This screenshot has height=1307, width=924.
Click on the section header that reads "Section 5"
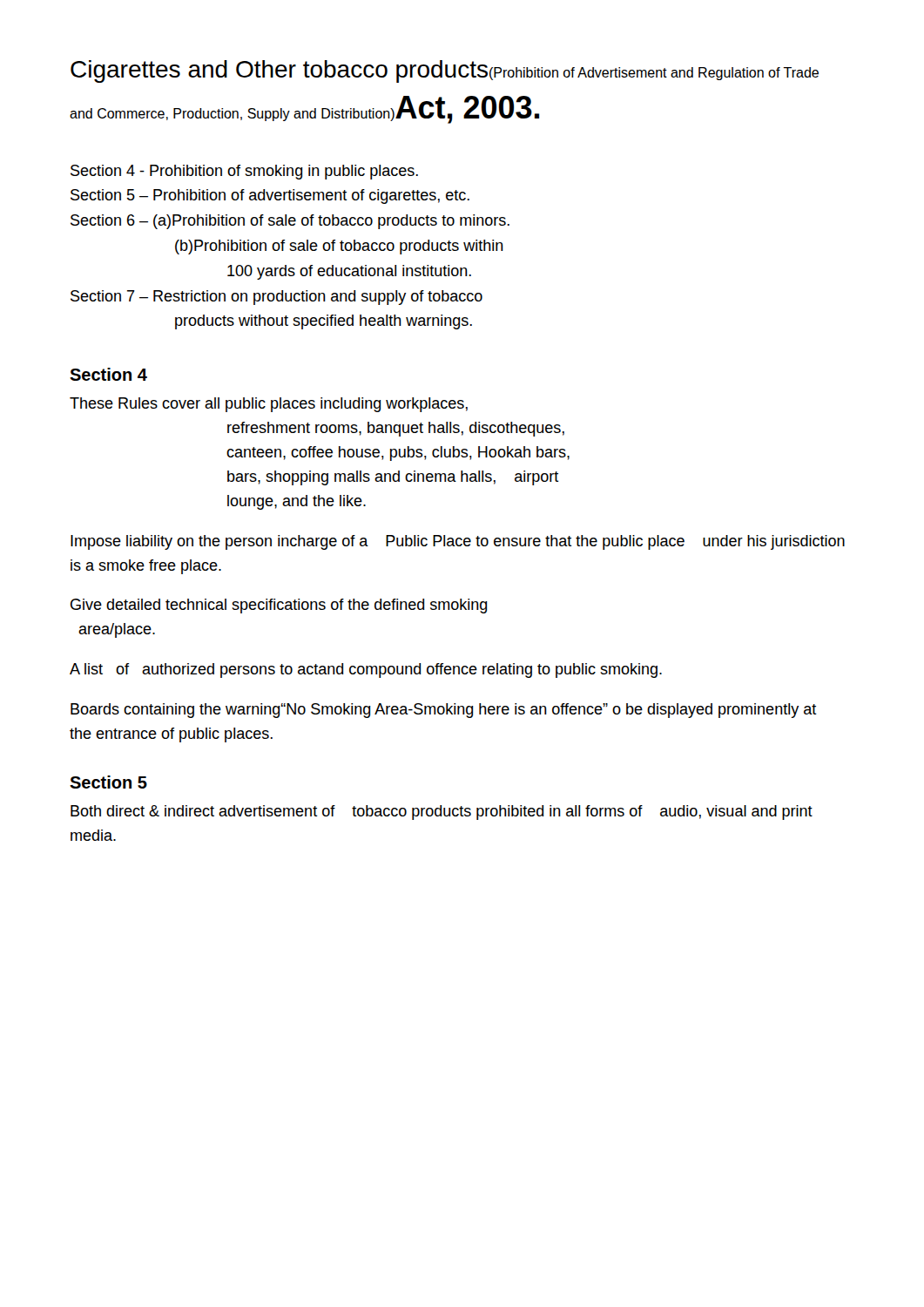tap(108, 782)
